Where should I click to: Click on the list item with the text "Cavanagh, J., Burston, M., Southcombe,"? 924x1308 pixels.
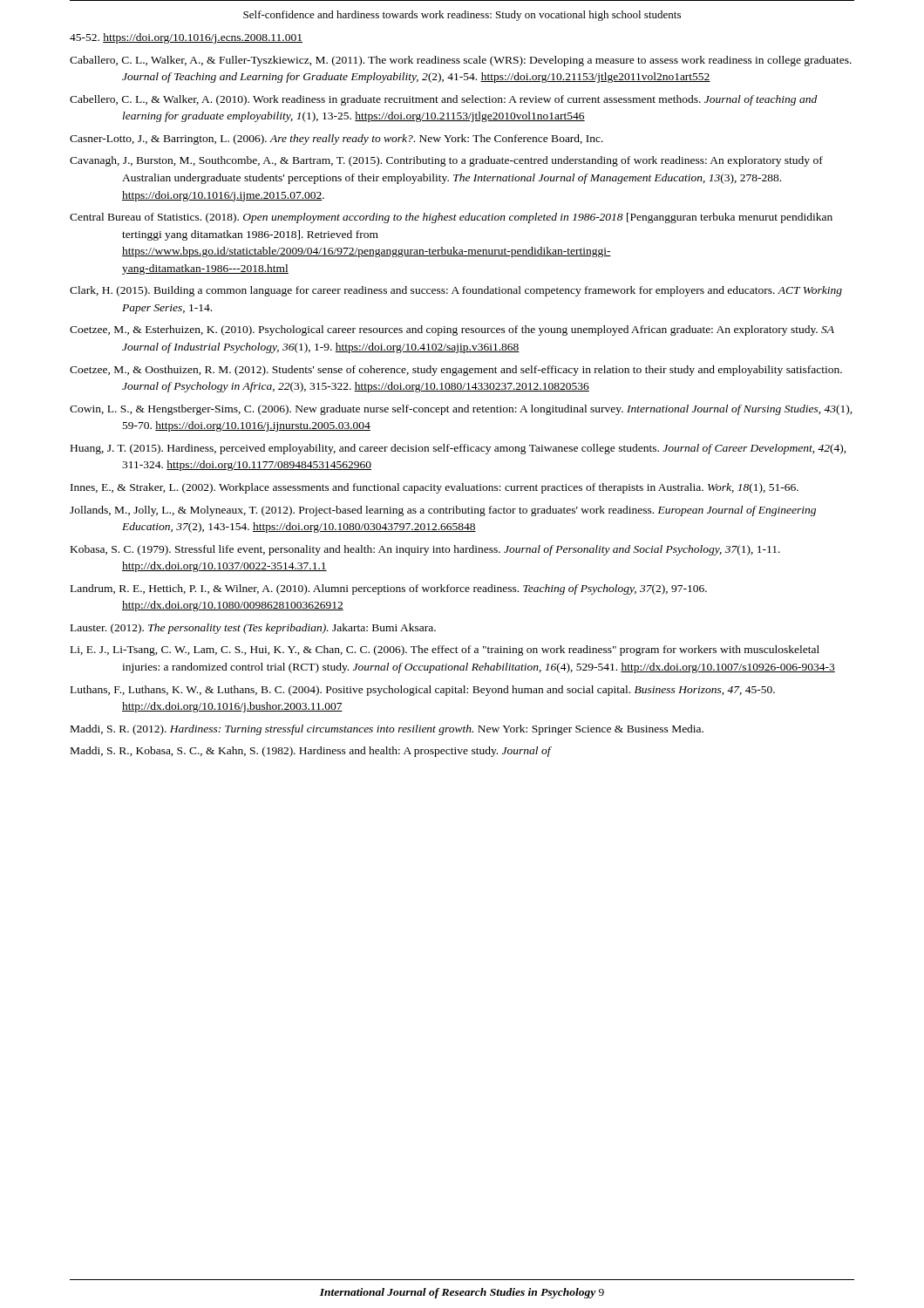pos(446,177)
